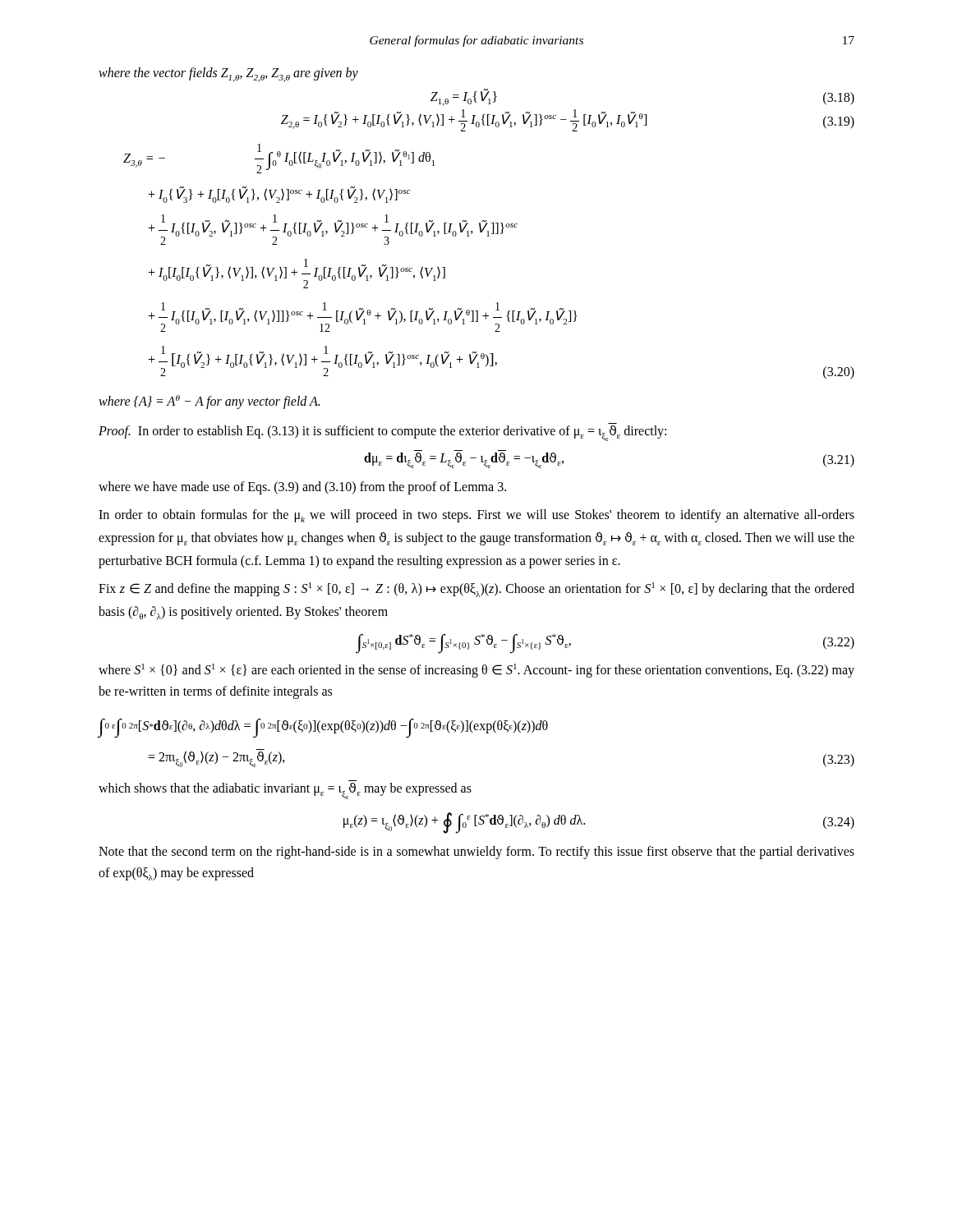Click on the formula with the text "∫S1×[0,ε] dS*ϑε ="
953x1232 pixels.
pos(489,642)
